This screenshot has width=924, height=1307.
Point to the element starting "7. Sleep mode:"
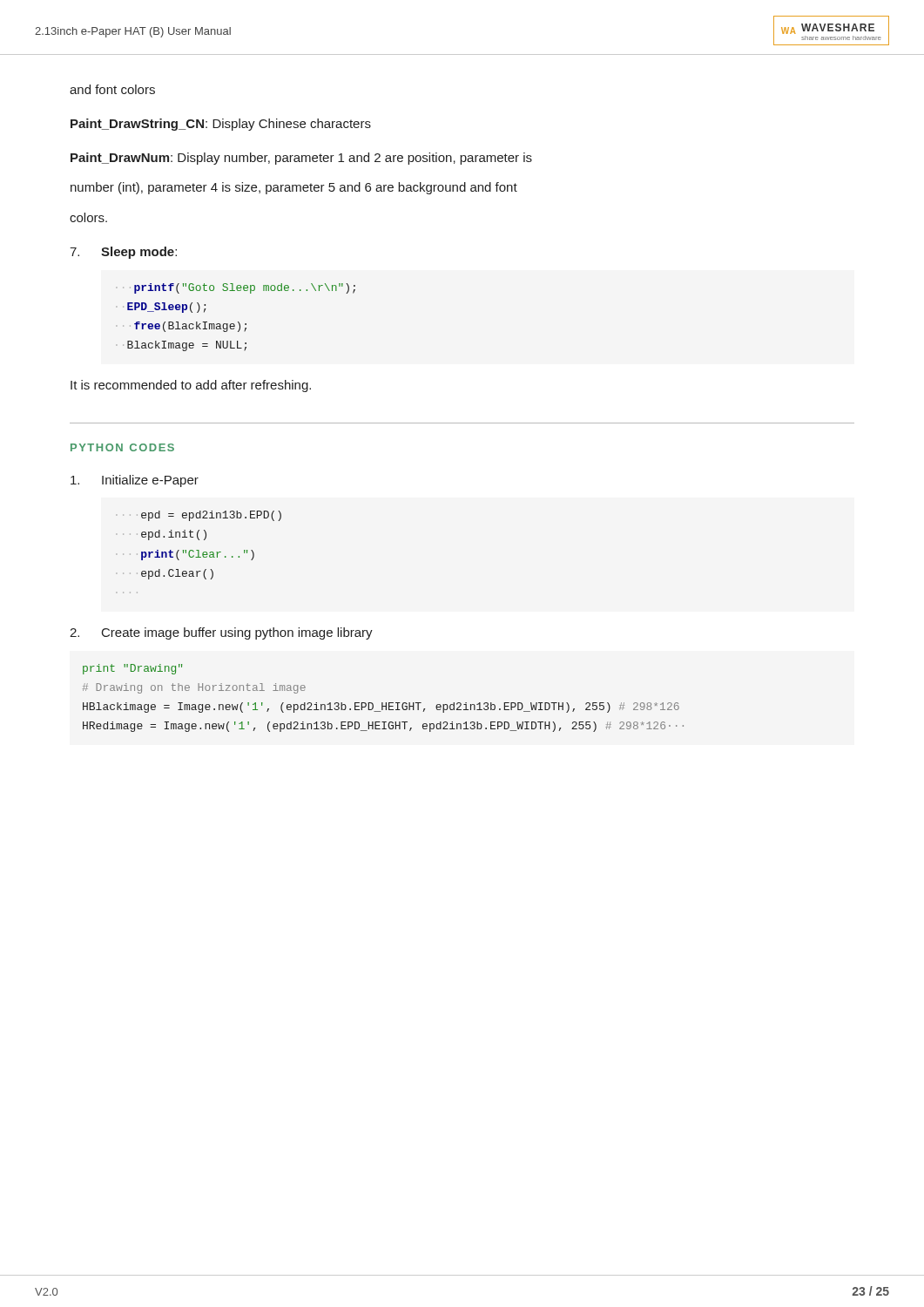(x=123, y=253)
